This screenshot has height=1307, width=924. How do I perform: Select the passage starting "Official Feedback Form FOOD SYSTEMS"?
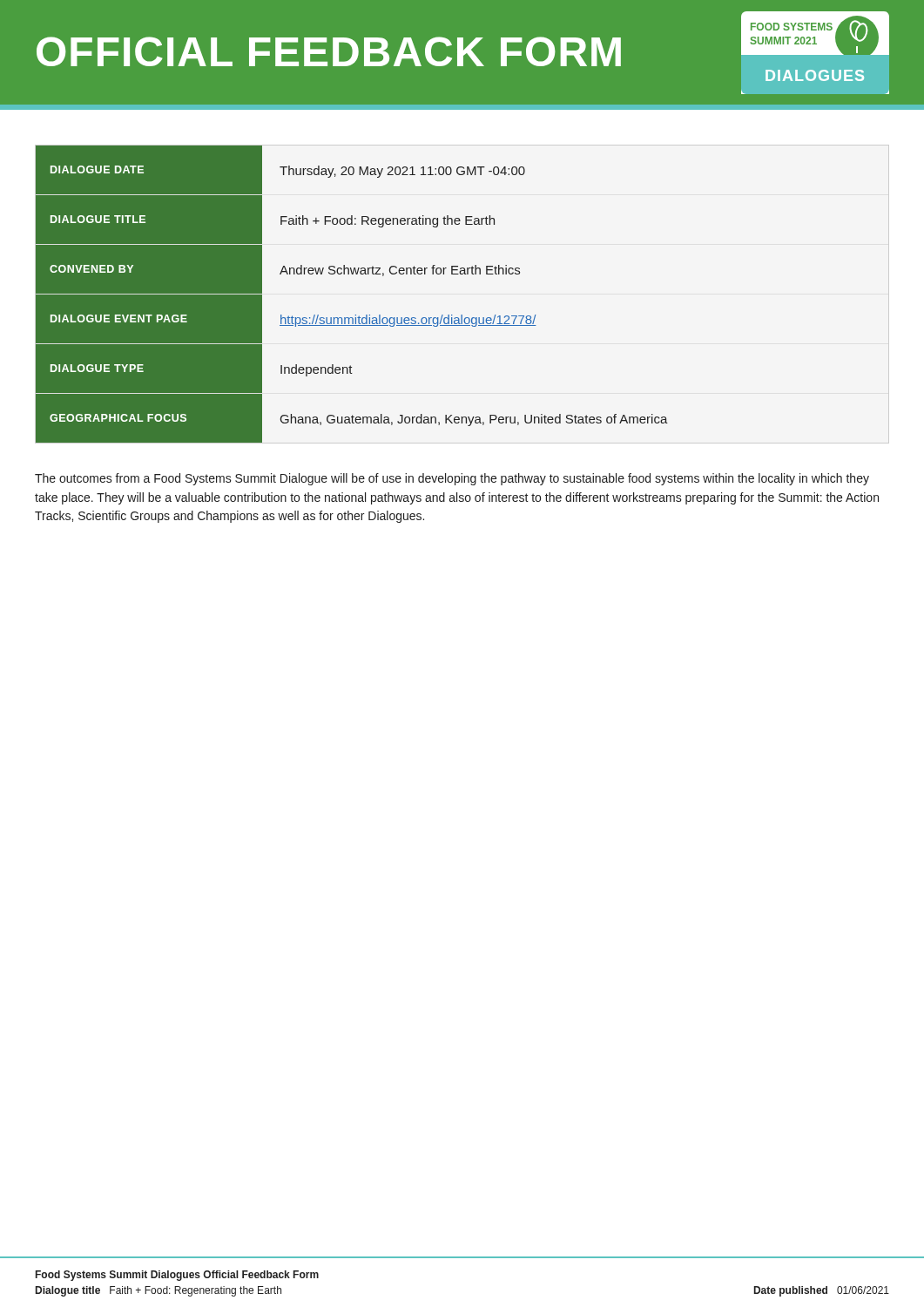pos(462,52)
